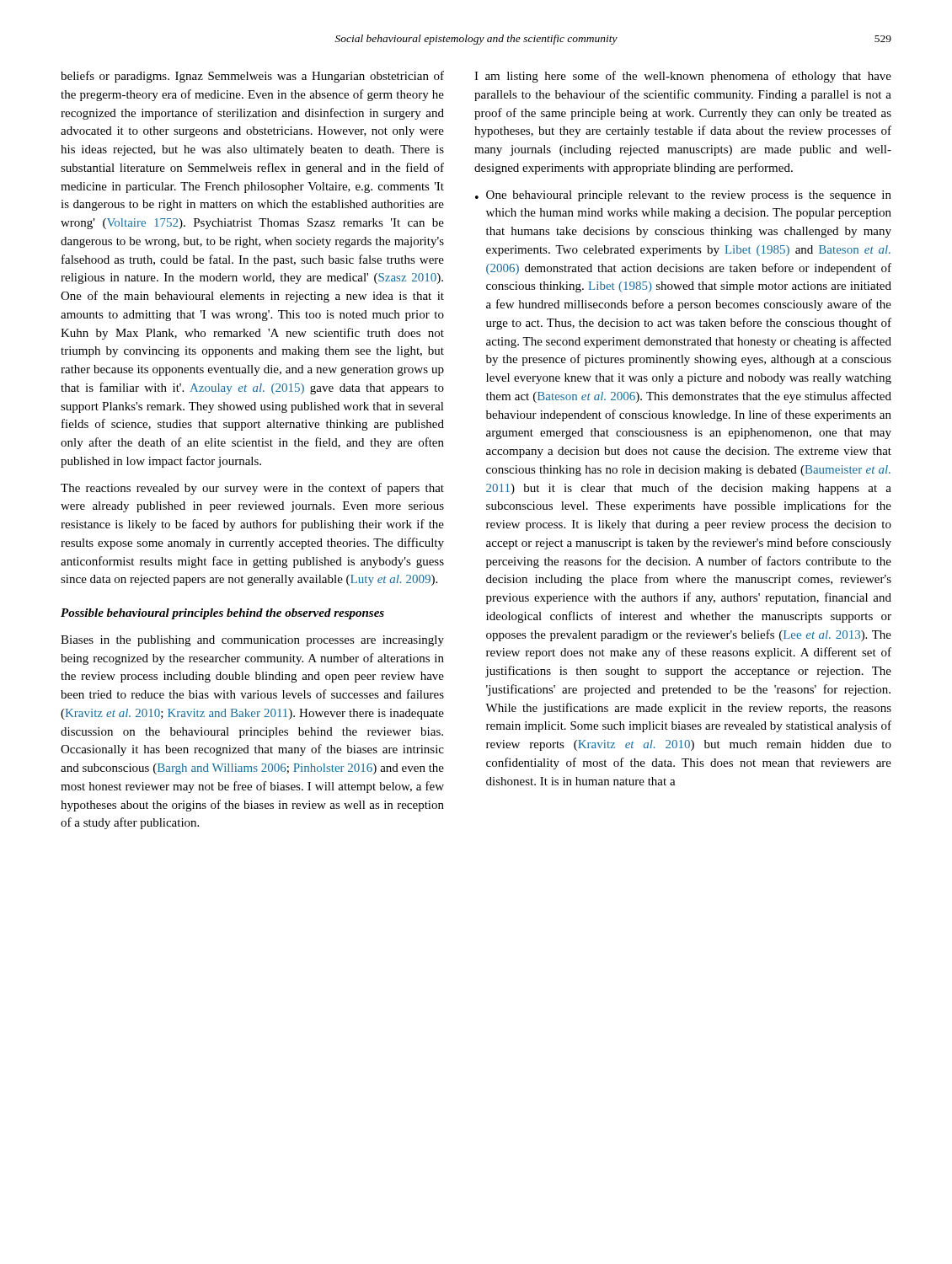This screenshot has width=952, height=1264.
Task: Select the text block that reads "The reactions revealed by our"
Action: [252, 534]
